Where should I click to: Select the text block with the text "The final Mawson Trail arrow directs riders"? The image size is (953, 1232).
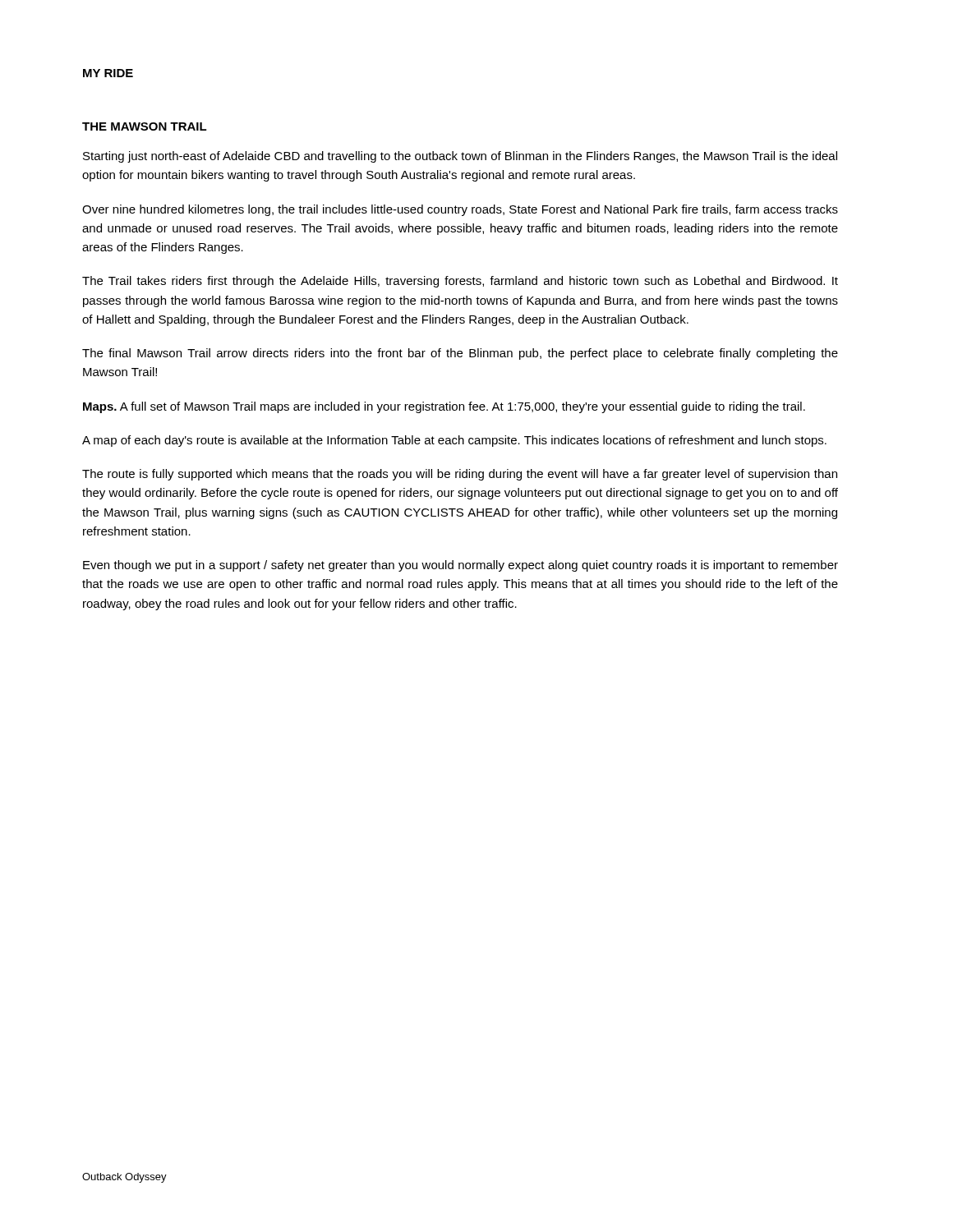(460, 362)
